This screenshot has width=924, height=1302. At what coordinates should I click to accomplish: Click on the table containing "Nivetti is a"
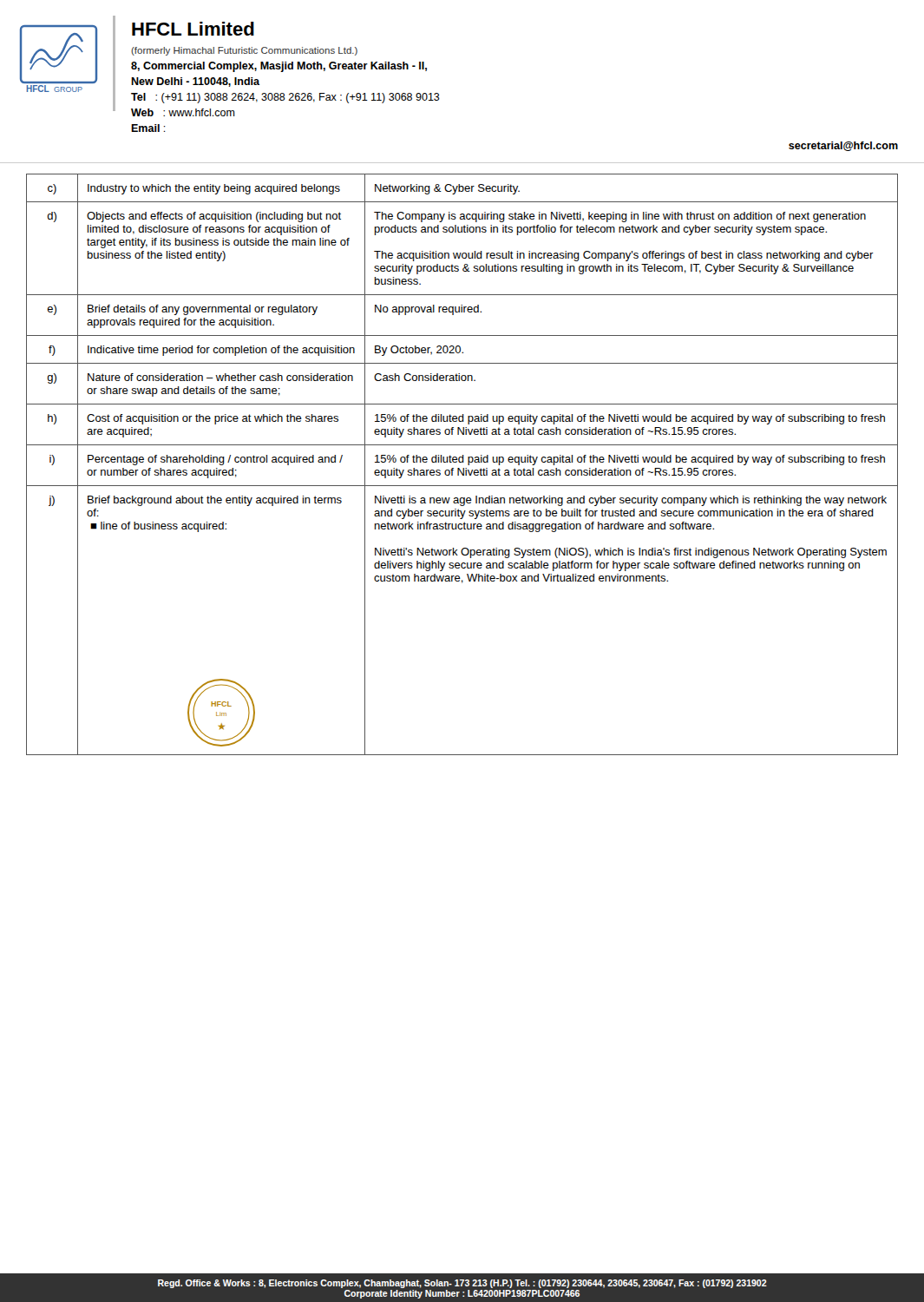[462, 465]
